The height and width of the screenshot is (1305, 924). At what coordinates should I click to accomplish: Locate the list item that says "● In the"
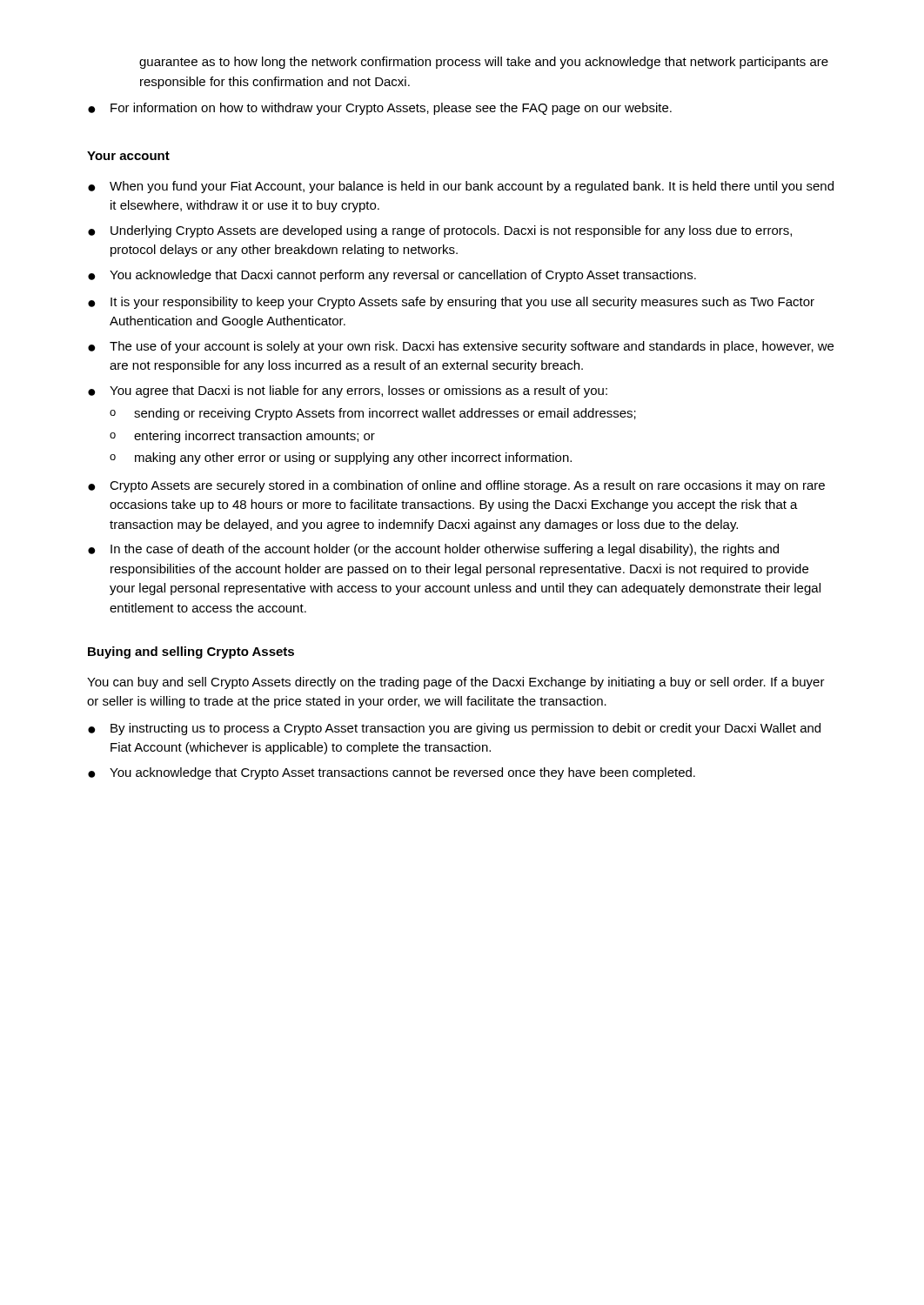(461, 579)
